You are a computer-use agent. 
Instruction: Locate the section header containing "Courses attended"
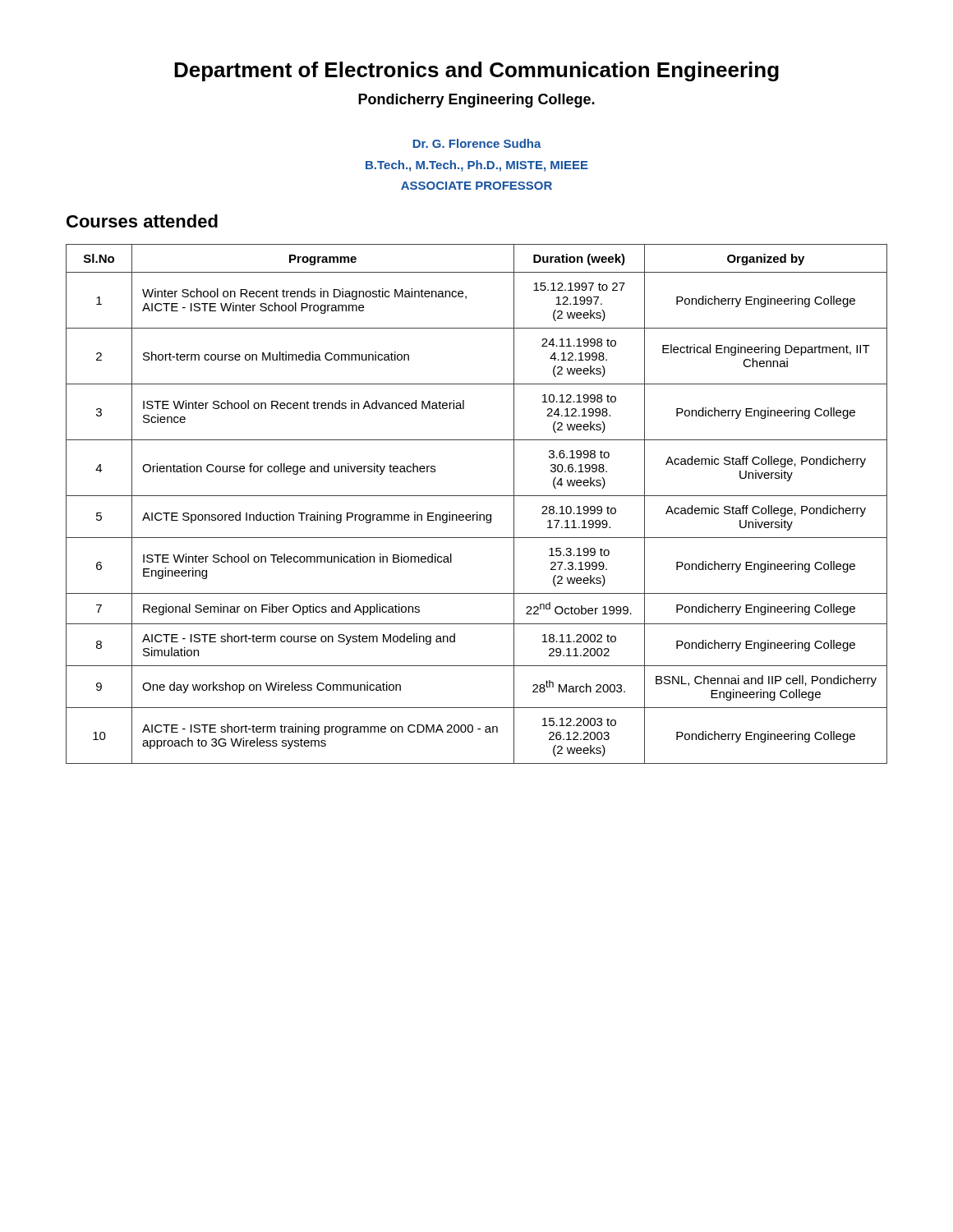click(142, 221)
